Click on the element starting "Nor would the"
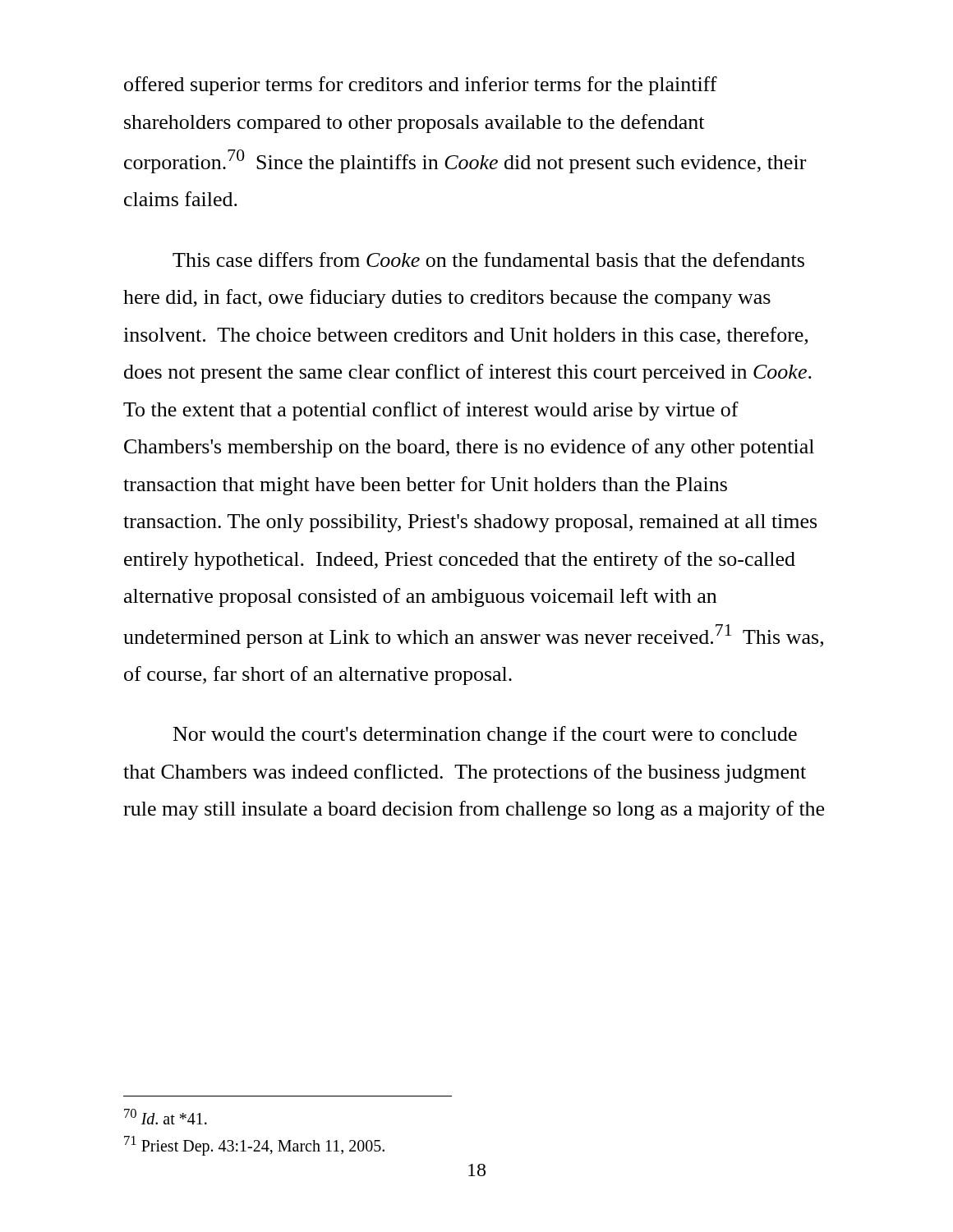Viewport: 953px width, 1232px height. (x=474, y=771)
